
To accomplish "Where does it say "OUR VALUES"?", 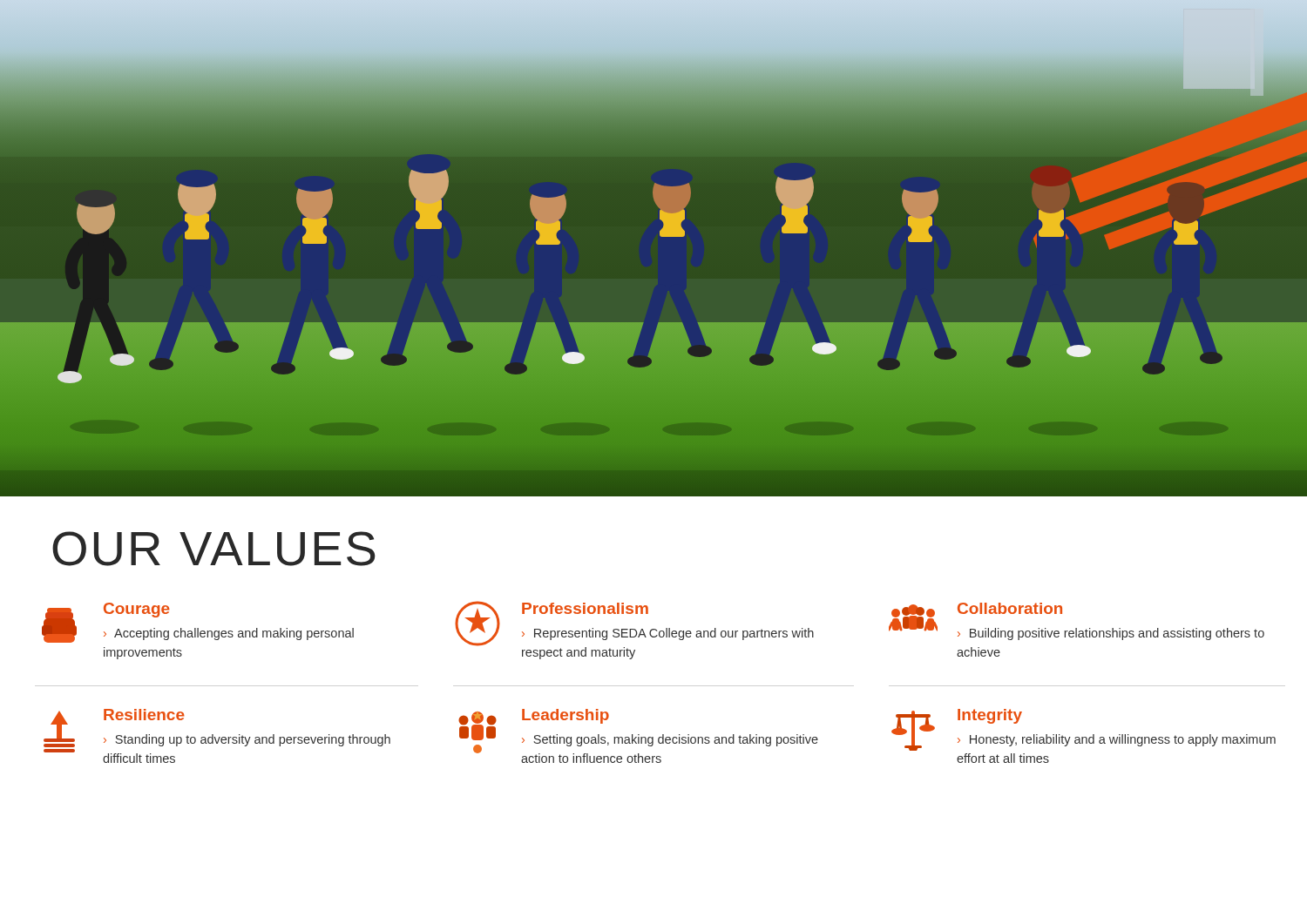I will coord(215,549).
